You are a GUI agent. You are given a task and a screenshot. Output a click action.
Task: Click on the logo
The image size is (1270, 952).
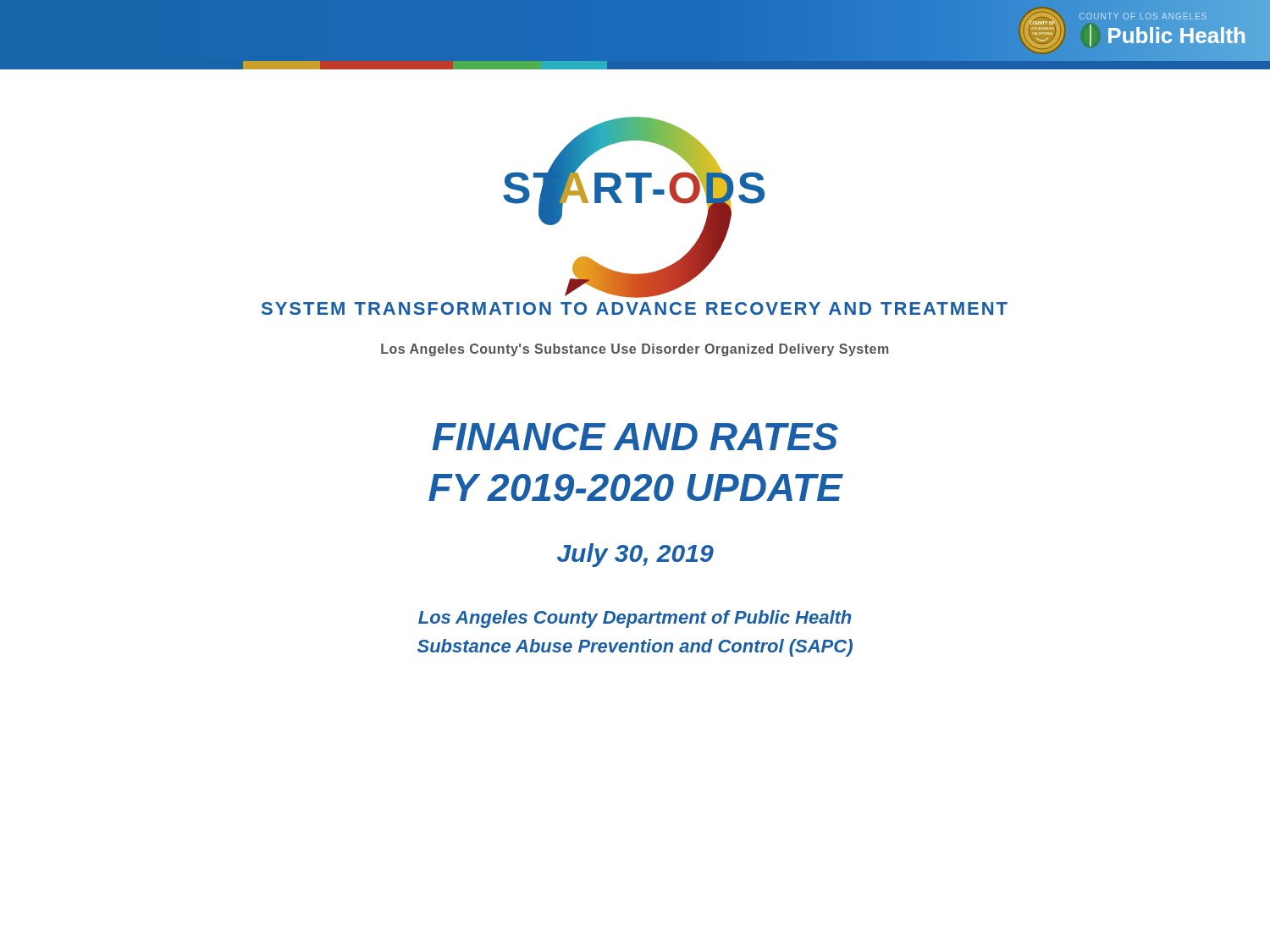(x=635, y=212)
